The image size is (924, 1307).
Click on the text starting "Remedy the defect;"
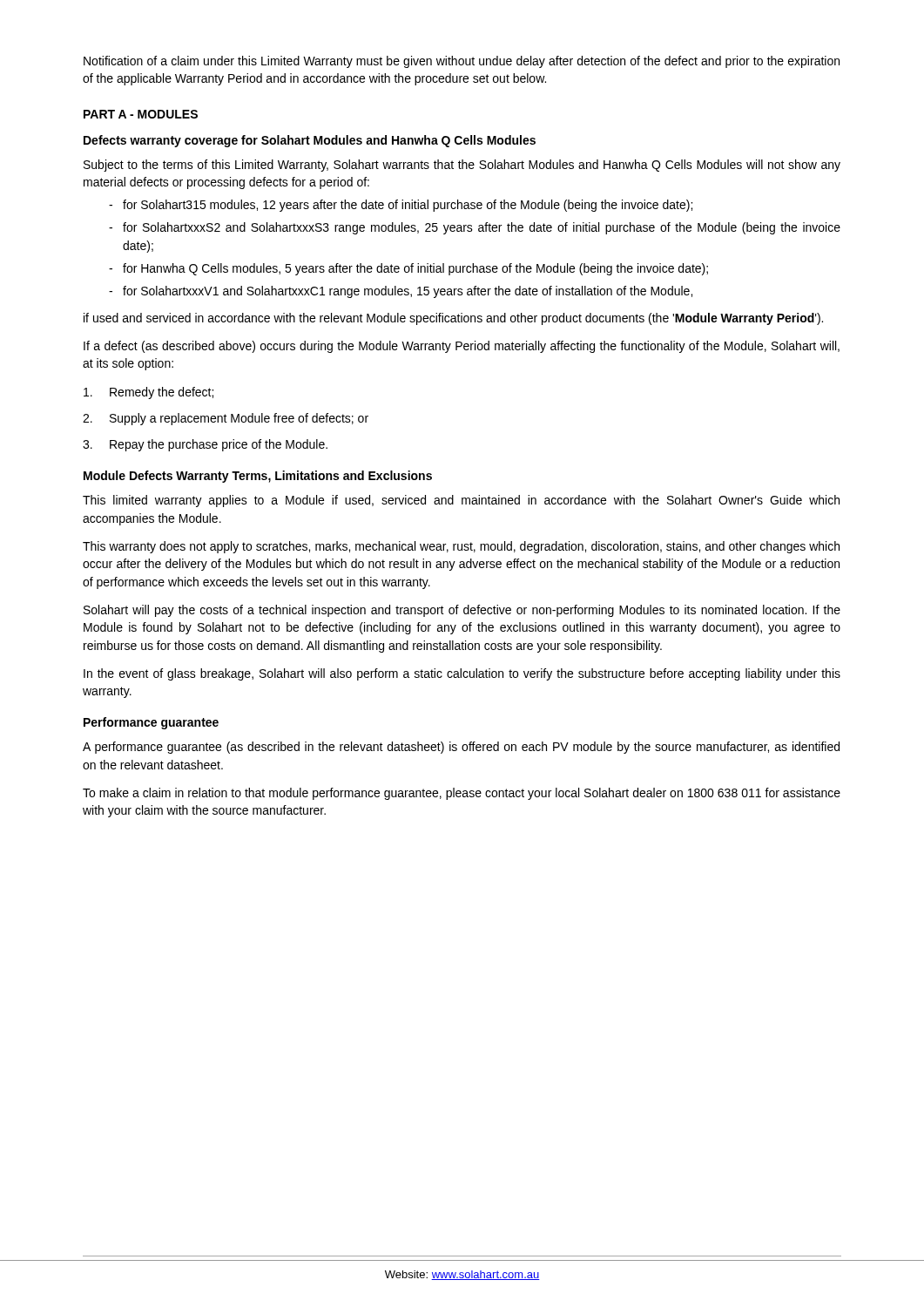click(148, 393)
